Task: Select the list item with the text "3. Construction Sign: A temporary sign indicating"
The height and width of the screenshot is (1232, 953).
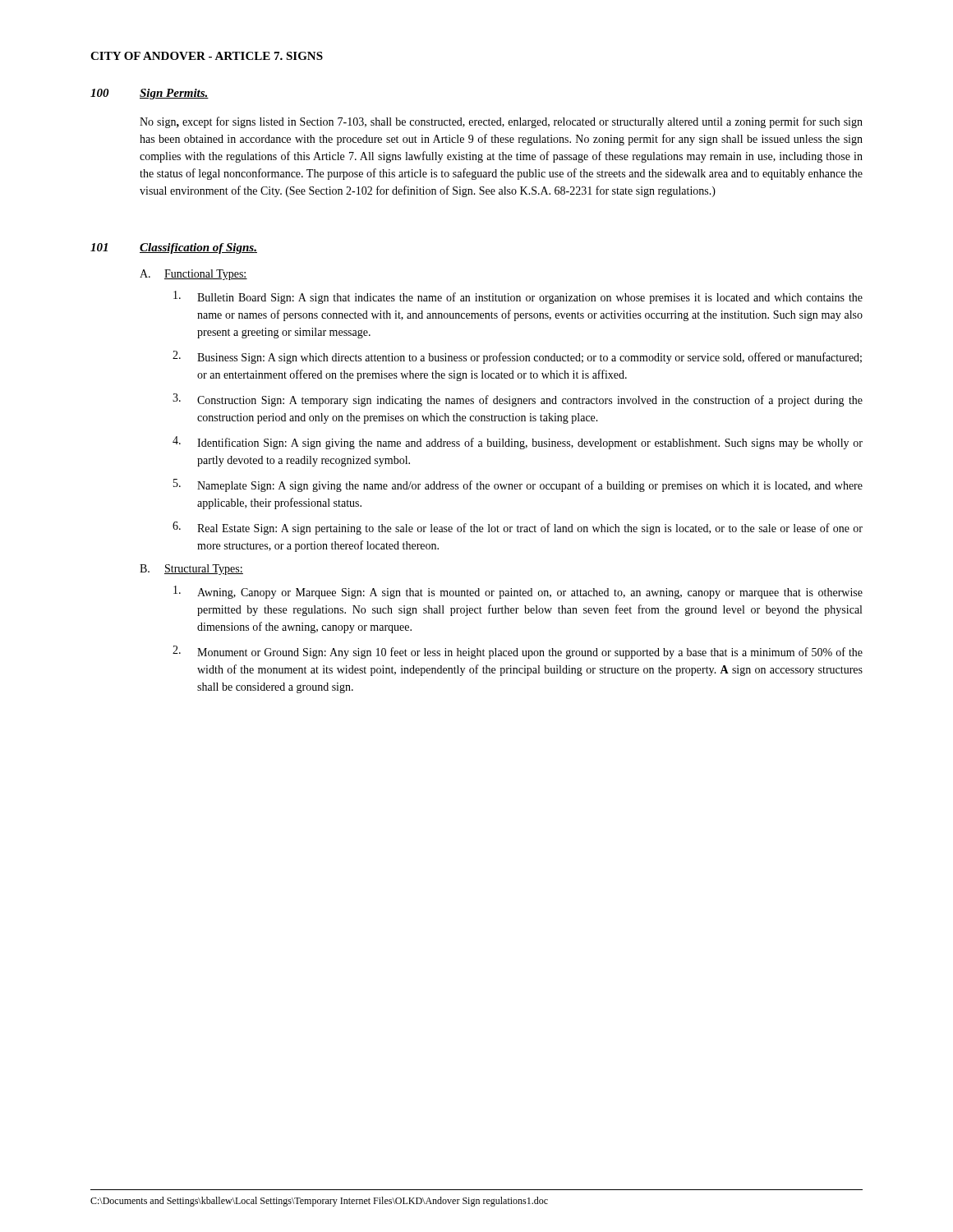Action: pyautogui.click(x=518, y=409)
